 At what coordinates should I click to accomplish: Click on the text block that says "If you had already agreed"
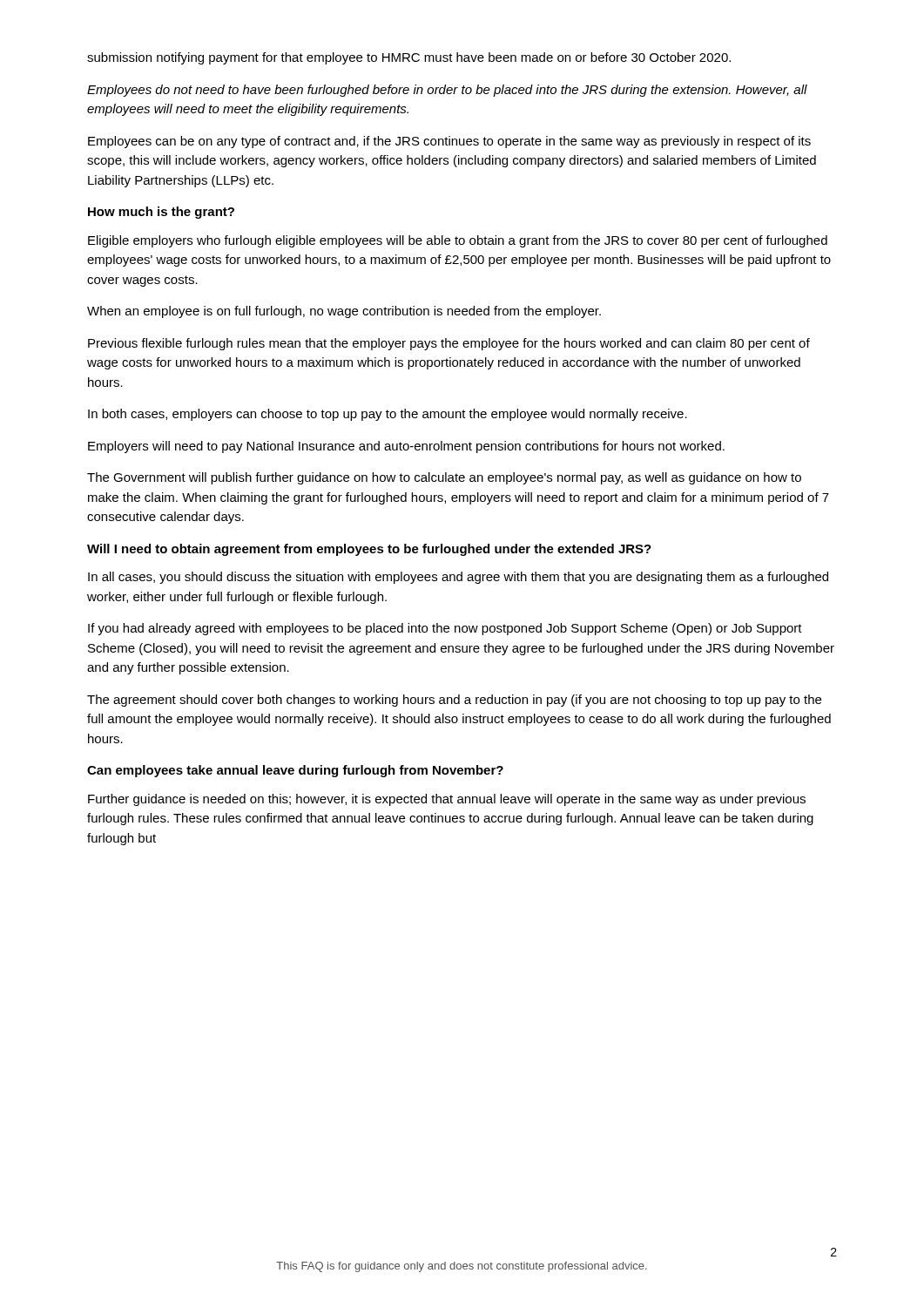coord(462,648)
